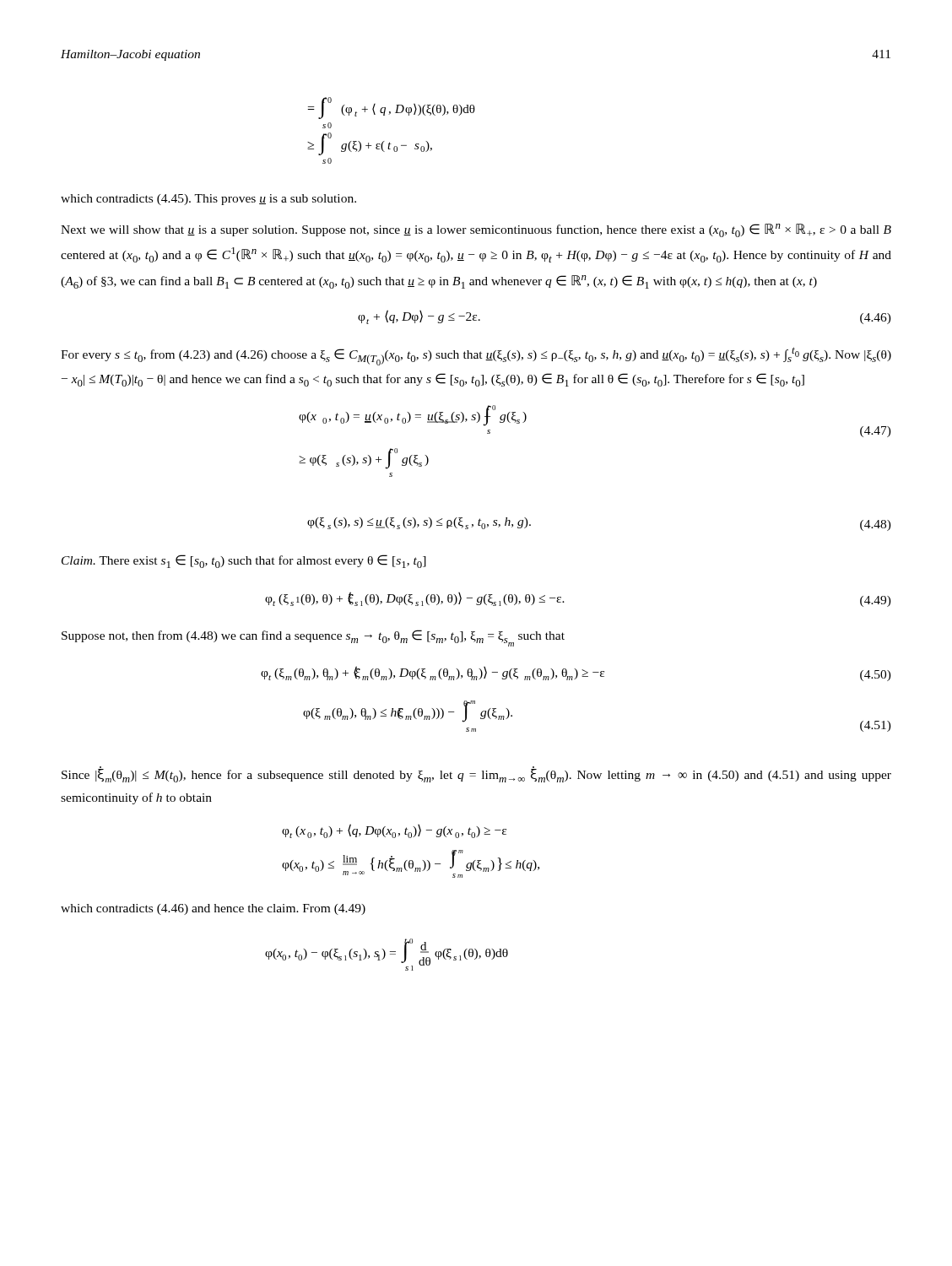
Task: Find the text block with the text "Since |ξ̇m(θm)| ≤ M(t0), hence for a subsequence"
Action: (476, 785)
